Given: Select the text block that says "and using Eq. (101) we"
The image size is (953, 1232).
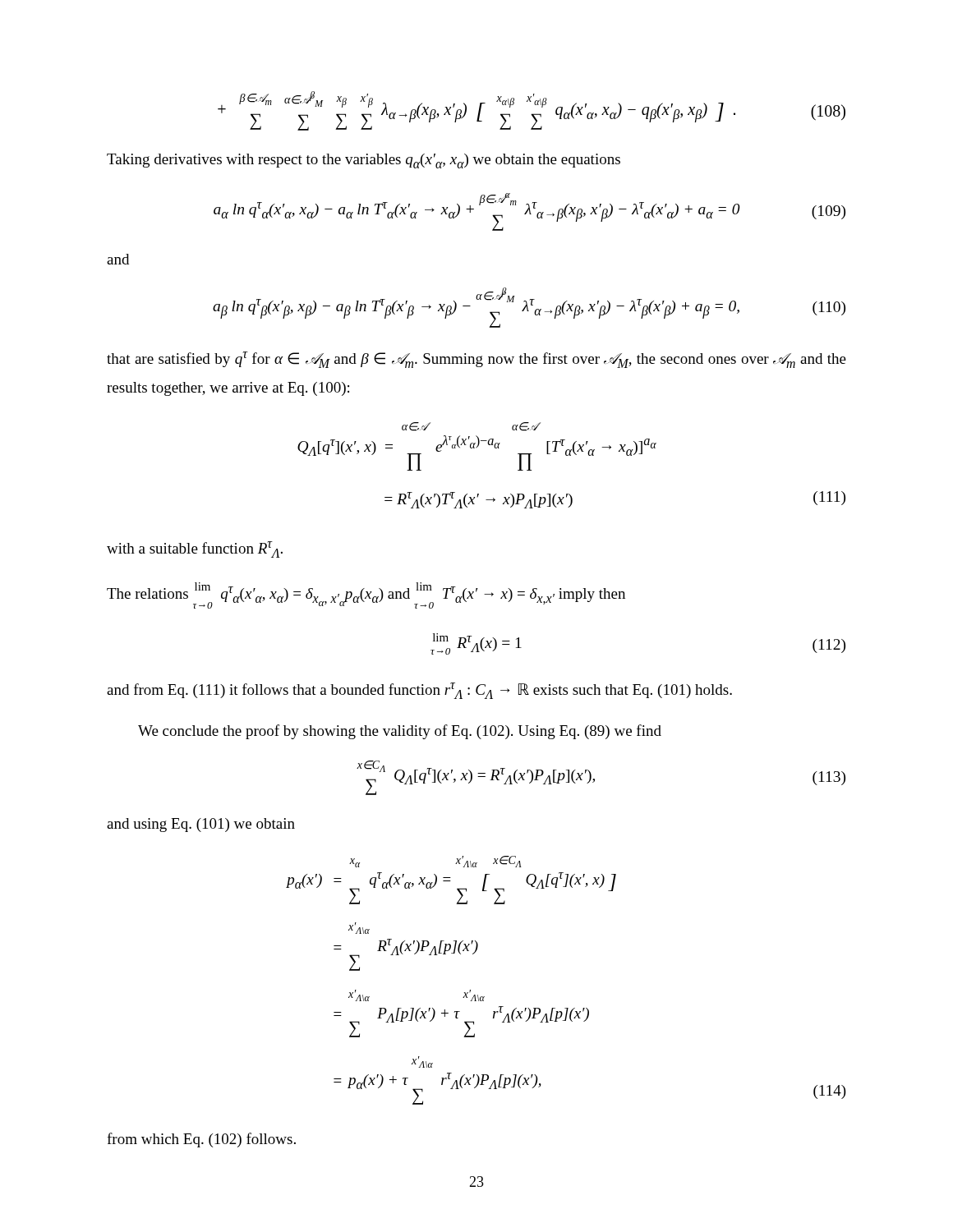Looking at the screenshot, I should tap(201, 823).
